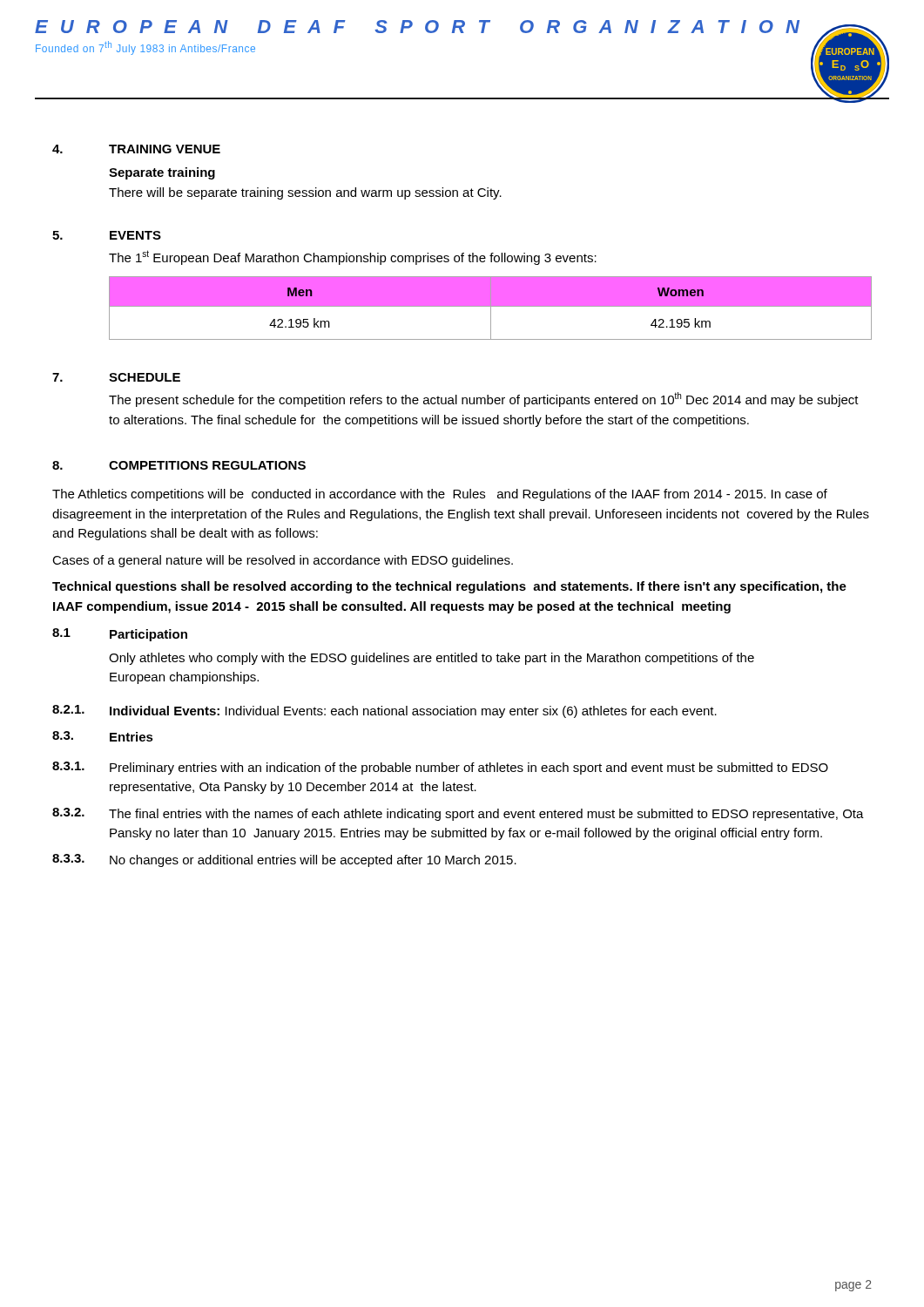924x1307 pixels.
Task: Locate the text "Separate training"
Action: [162, 172]
